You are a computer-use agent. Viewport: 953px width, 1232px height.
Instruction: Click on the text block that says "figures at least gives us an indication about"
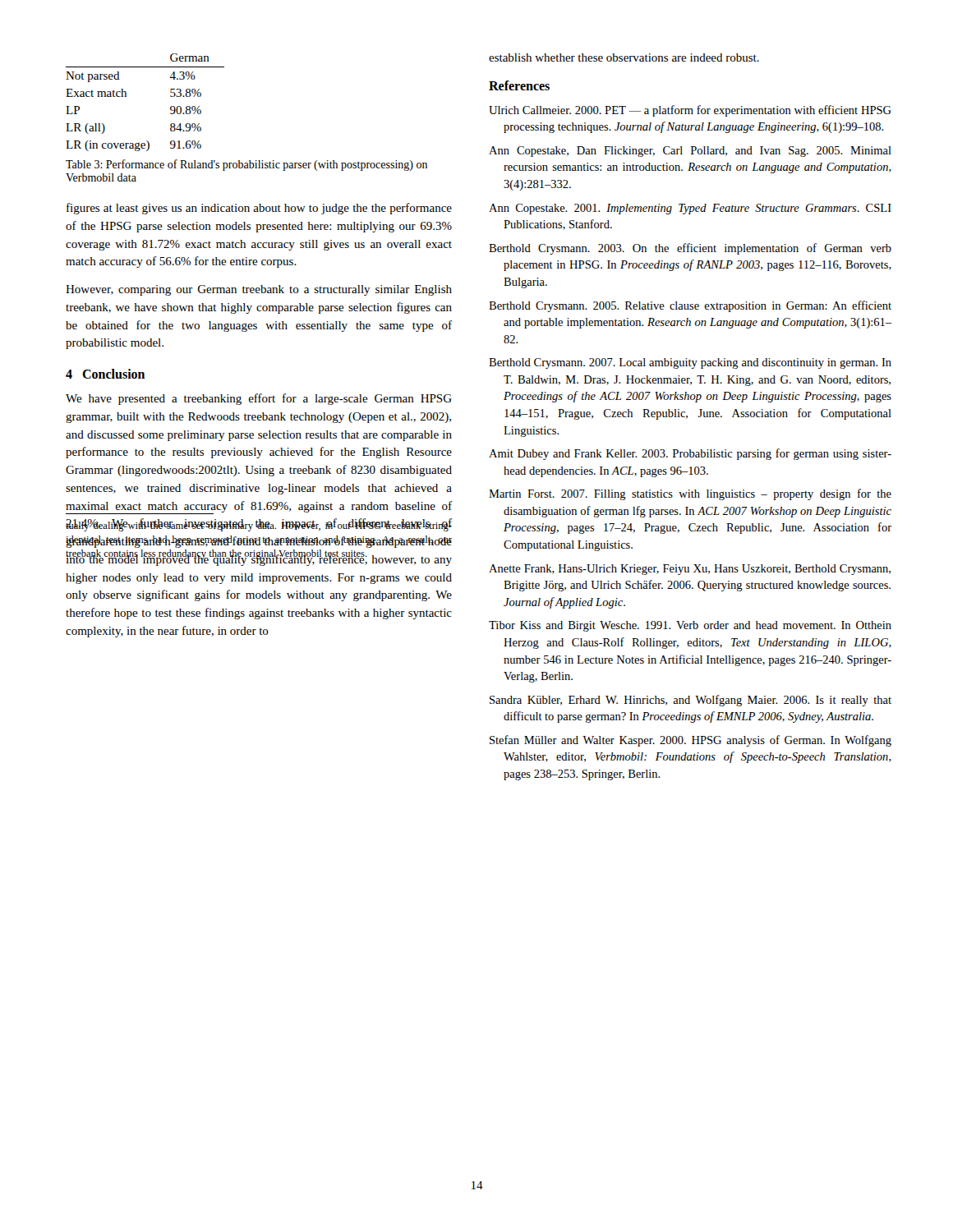[259, 235]
